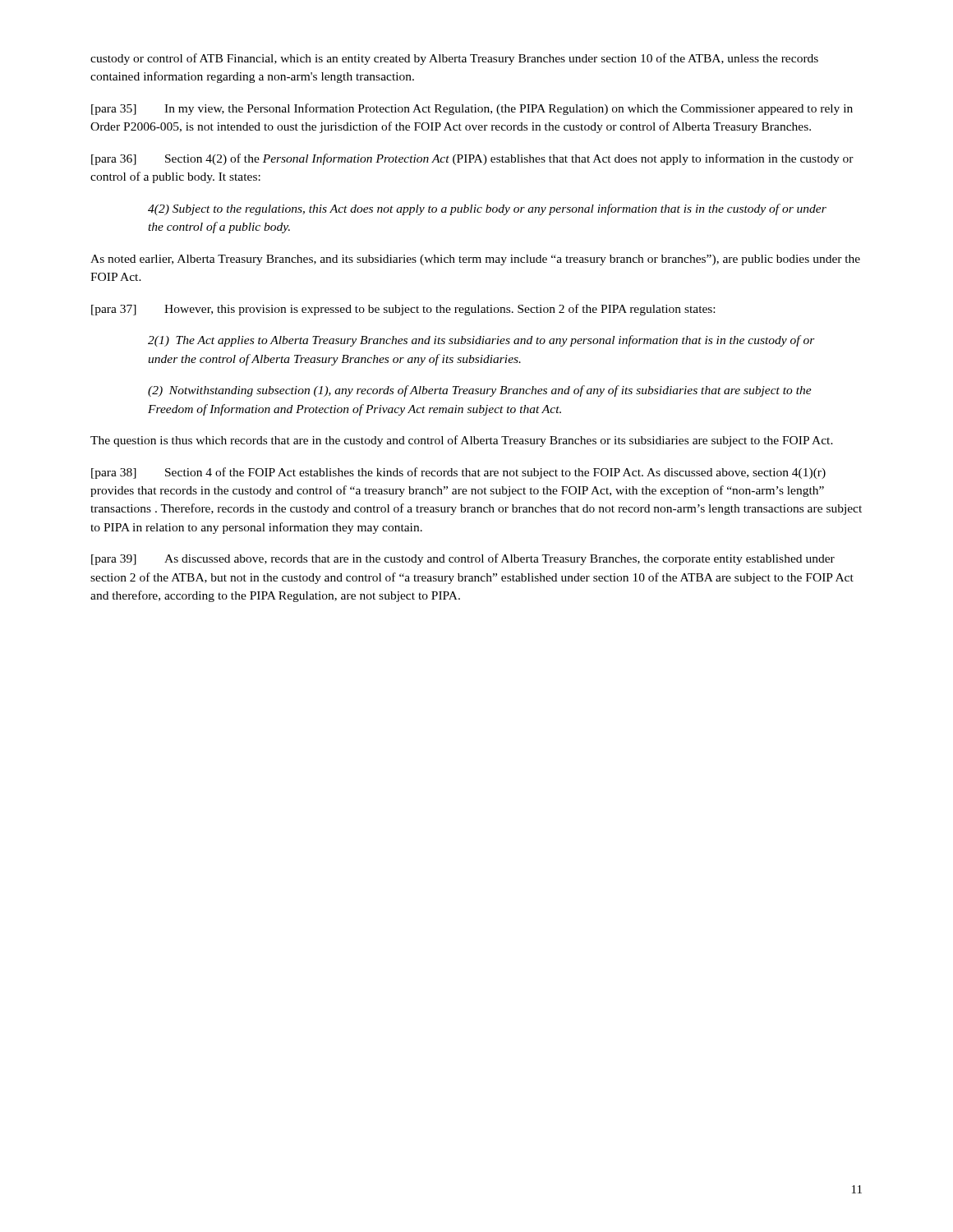Find the block on this page that starts "The question is thus which records that"
The width and height of the screenshot is (953, 1232).
coord(462,440)
